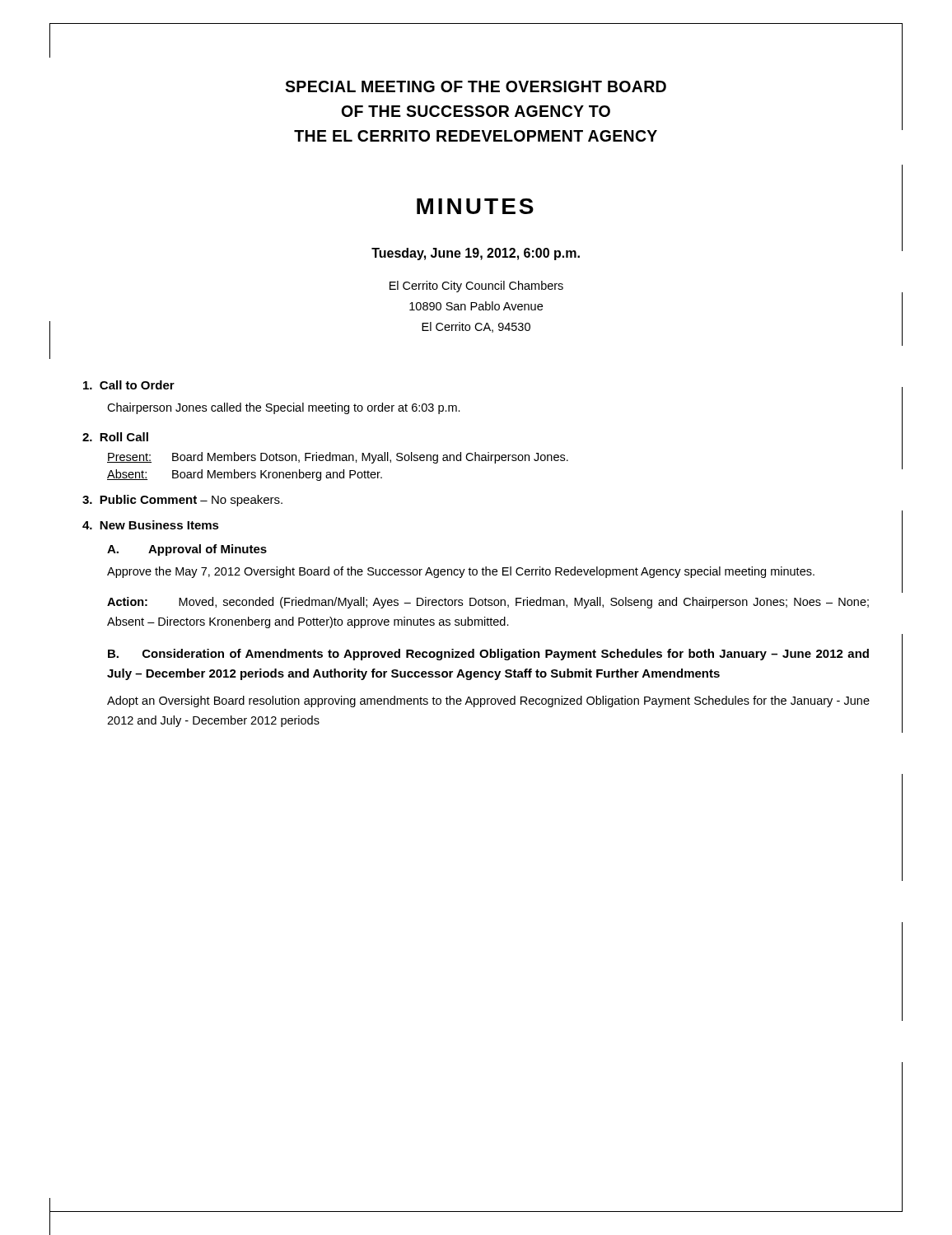Screen dimensions: 1235x952
Task: Locate the passage starting "Call to Order"
Action: tap(128, 385)
